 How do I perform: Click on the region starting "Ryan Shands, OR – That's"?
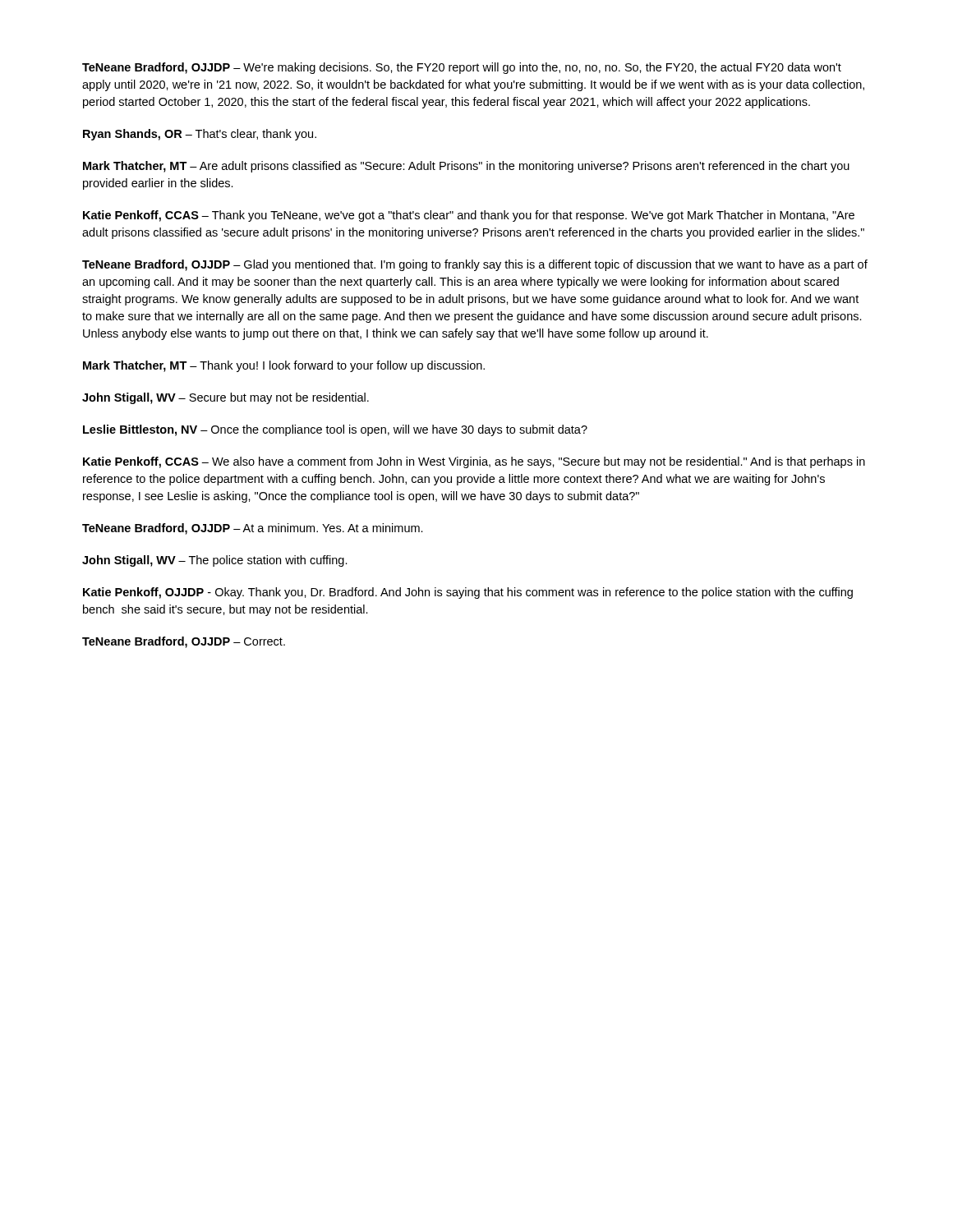[200, 134]
